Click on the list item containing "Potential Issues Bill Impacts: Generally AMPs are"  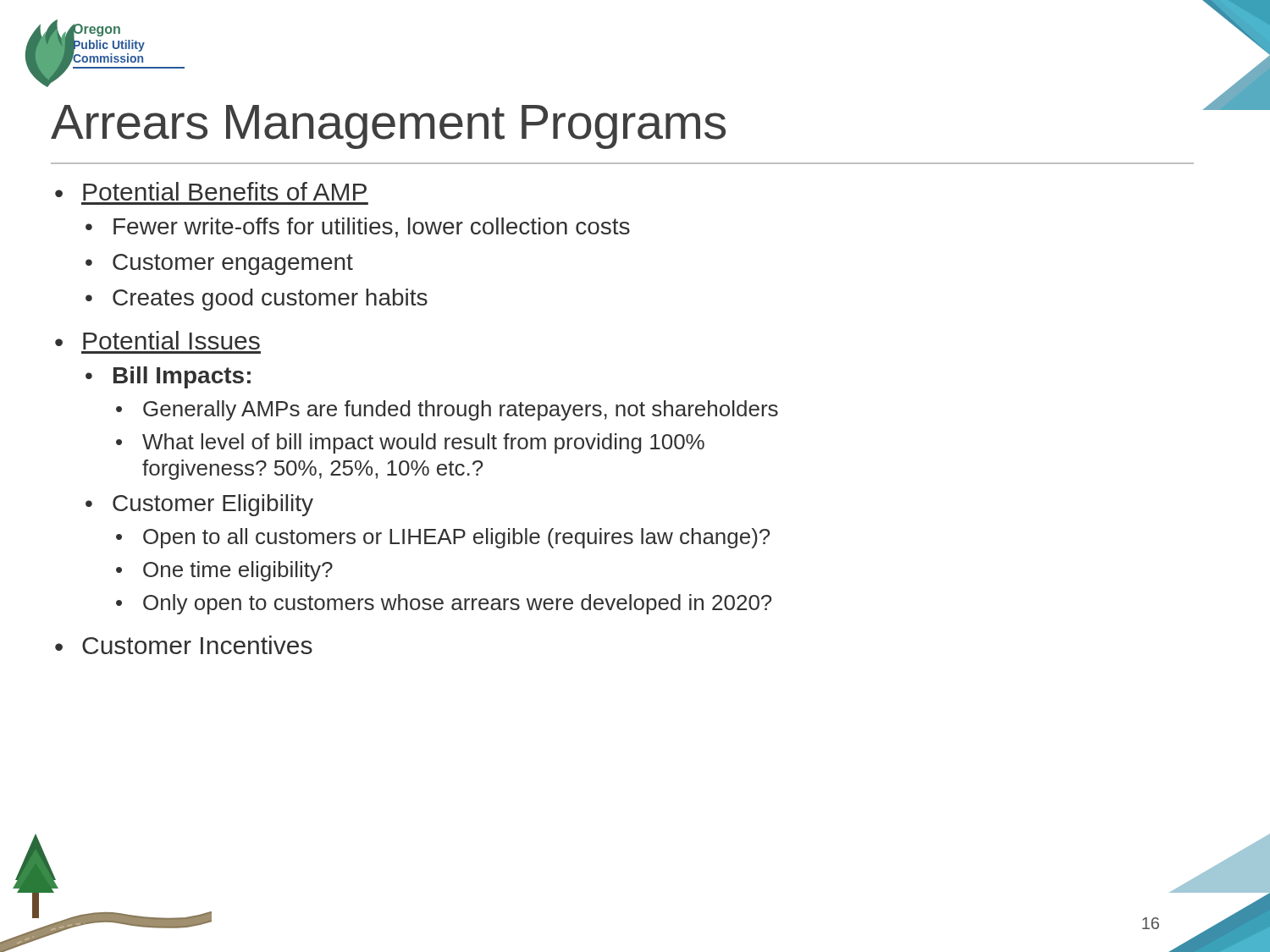coord(171,340)
